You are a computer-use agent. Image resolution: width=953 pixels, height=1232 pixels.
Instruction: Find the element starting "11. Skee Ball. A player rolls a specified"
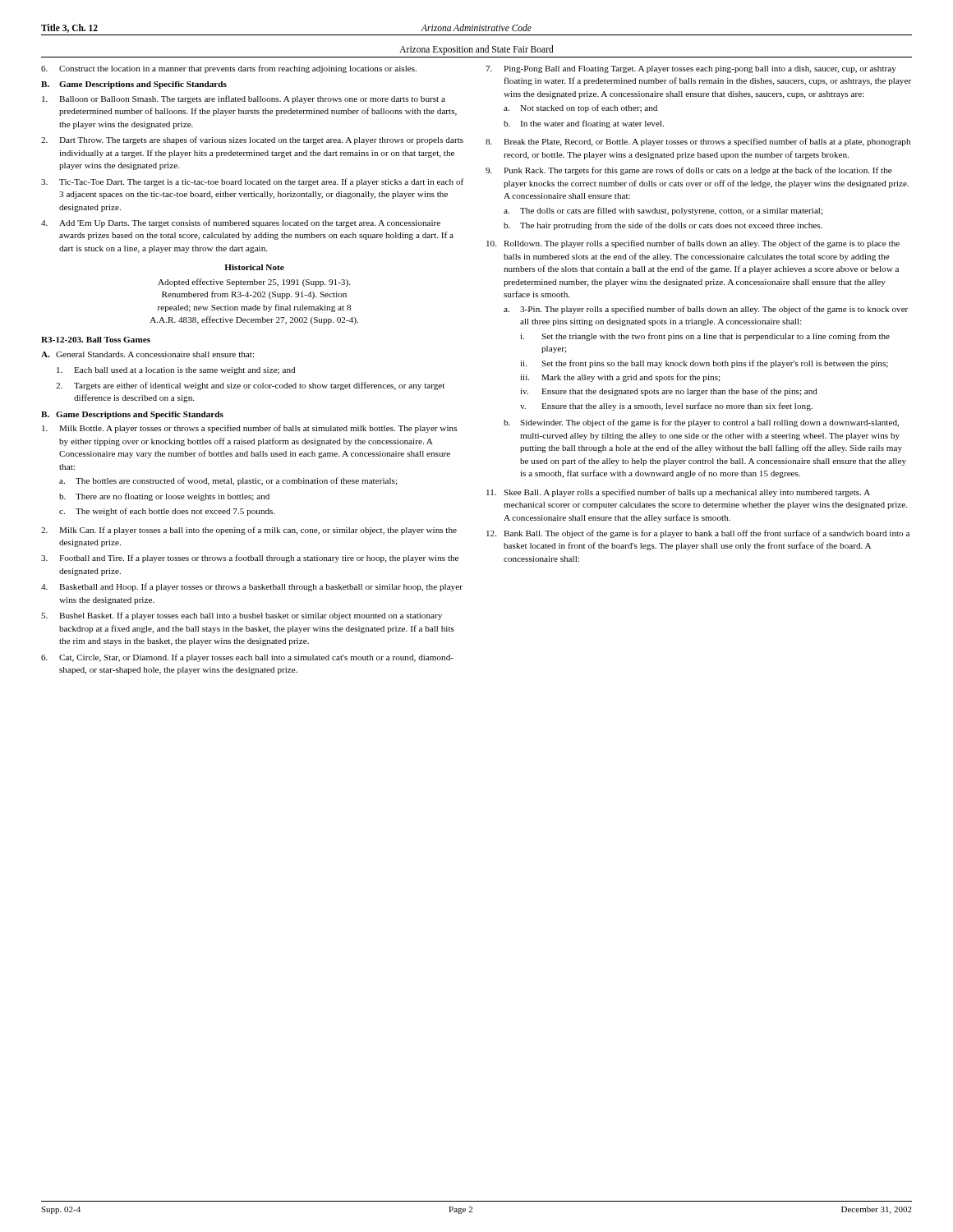pyautogui.click(x=699, y=505)
